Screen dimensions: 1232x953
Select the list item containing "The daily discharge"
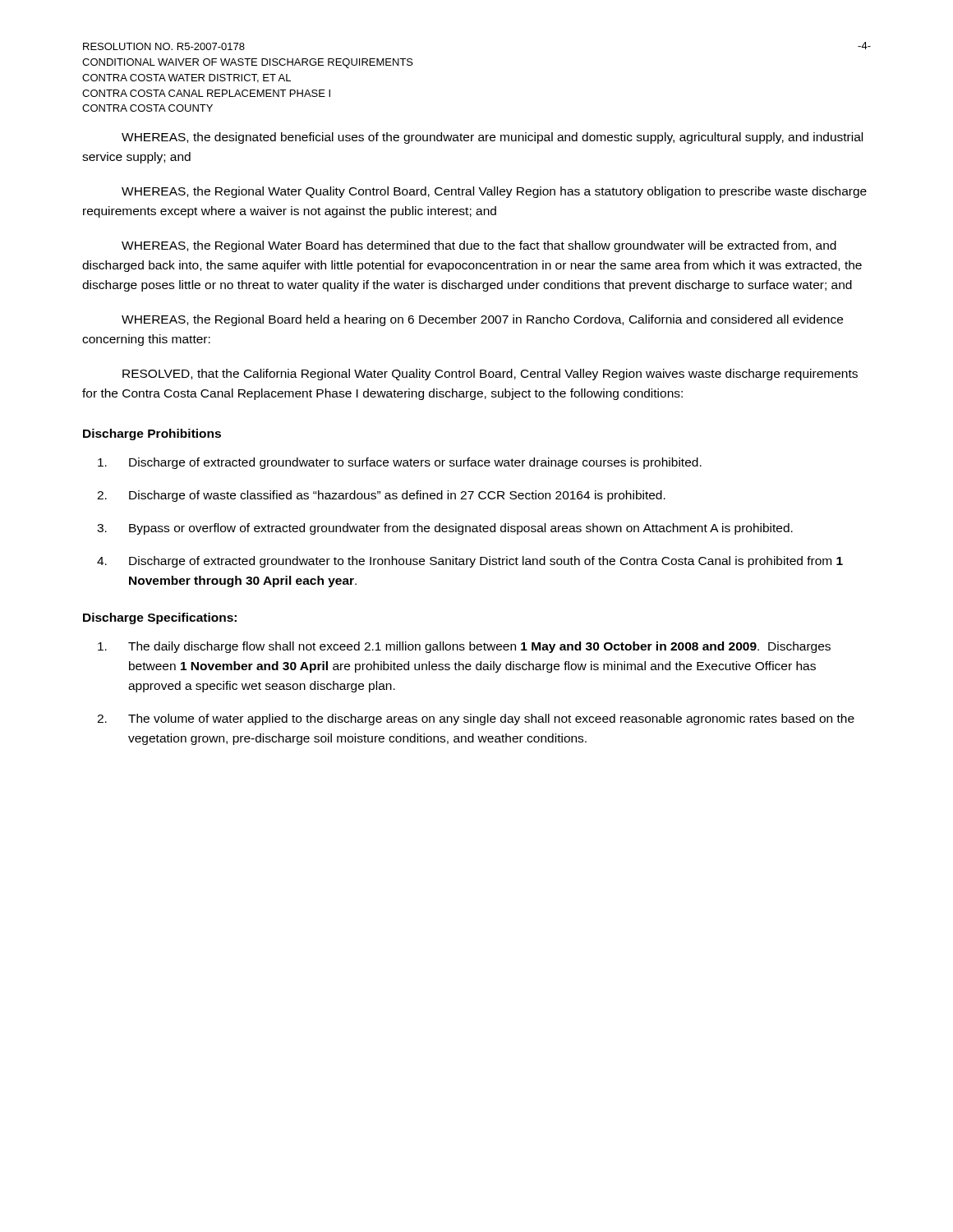pyautogui.click(x=476, y=666)
